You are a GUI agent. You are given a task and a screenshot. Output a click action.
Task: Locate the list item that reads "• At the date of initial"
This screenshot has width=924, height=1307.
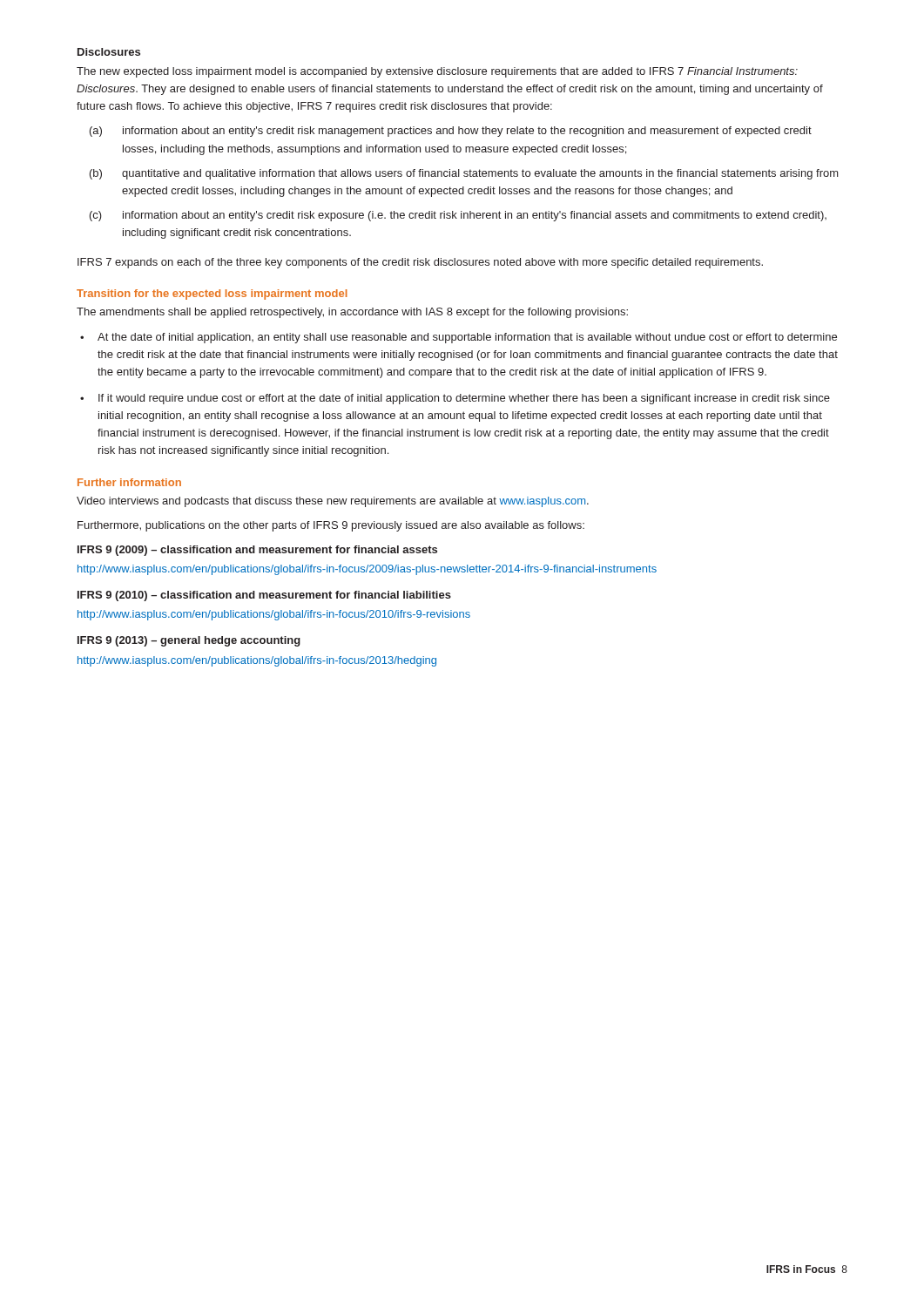click(464, 354)
